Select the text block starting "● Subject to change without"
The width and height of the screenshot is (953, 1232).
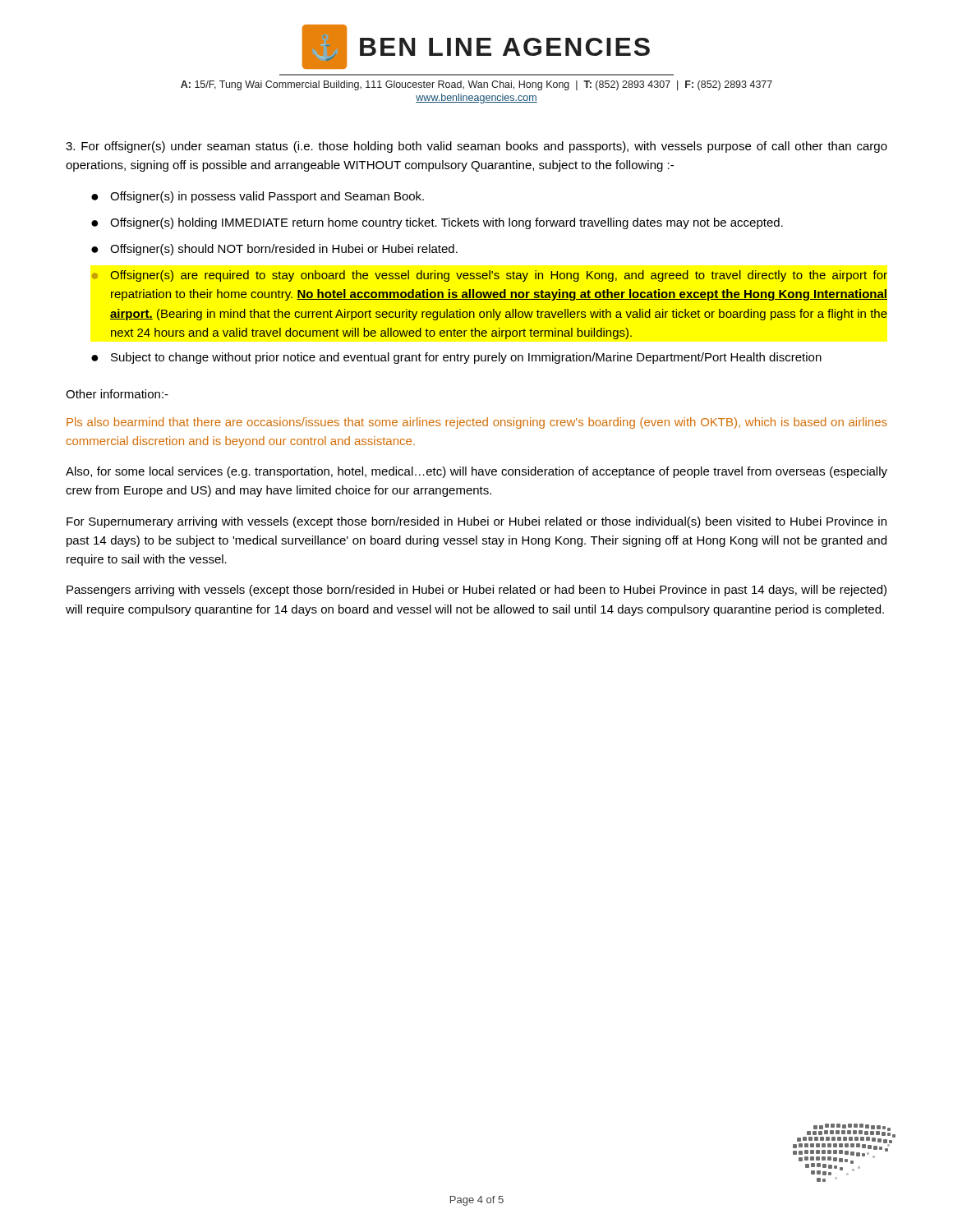pos(456,358)
